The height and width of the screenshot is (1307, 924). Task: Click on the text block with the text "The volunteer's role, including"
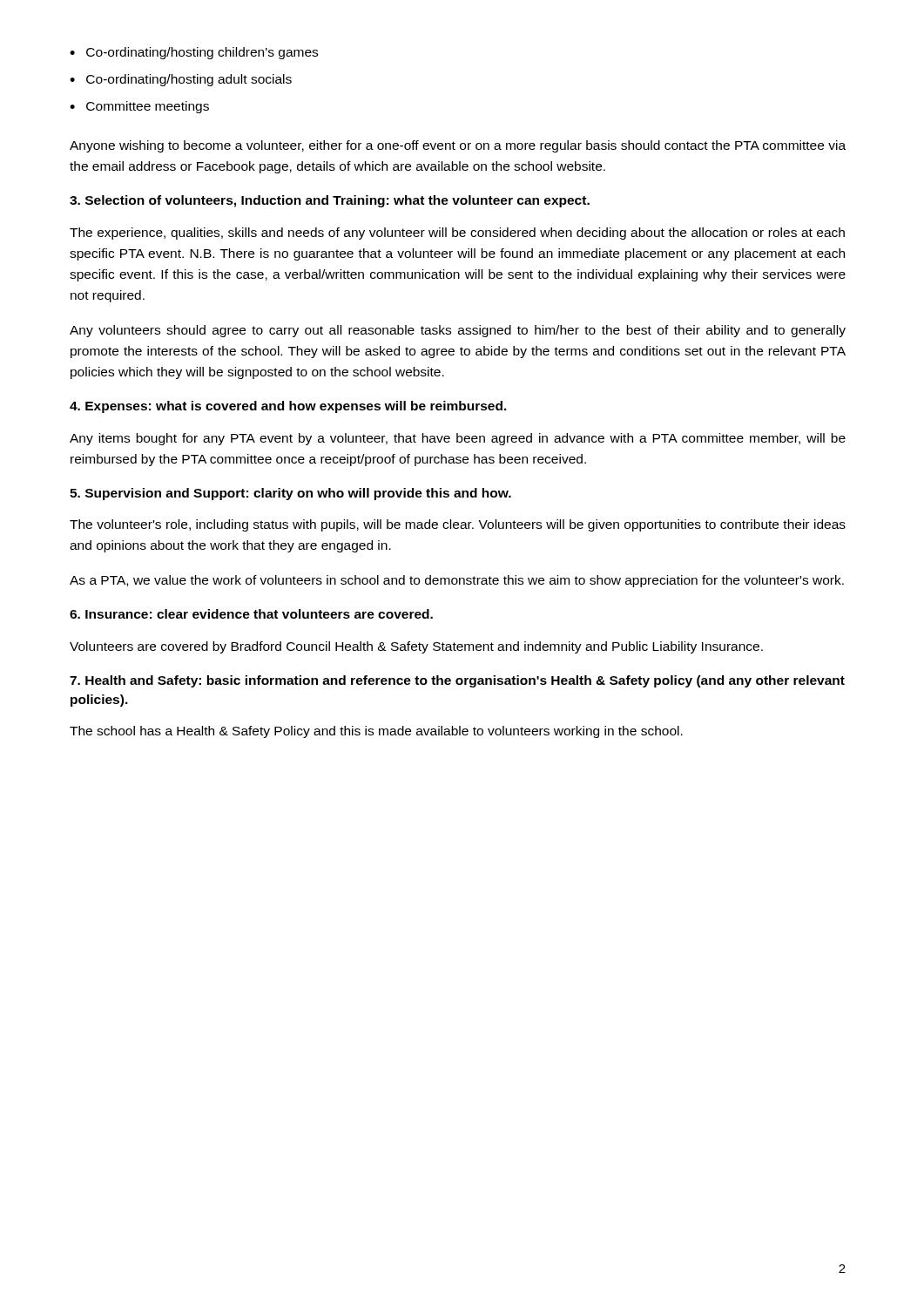point(458,535)
